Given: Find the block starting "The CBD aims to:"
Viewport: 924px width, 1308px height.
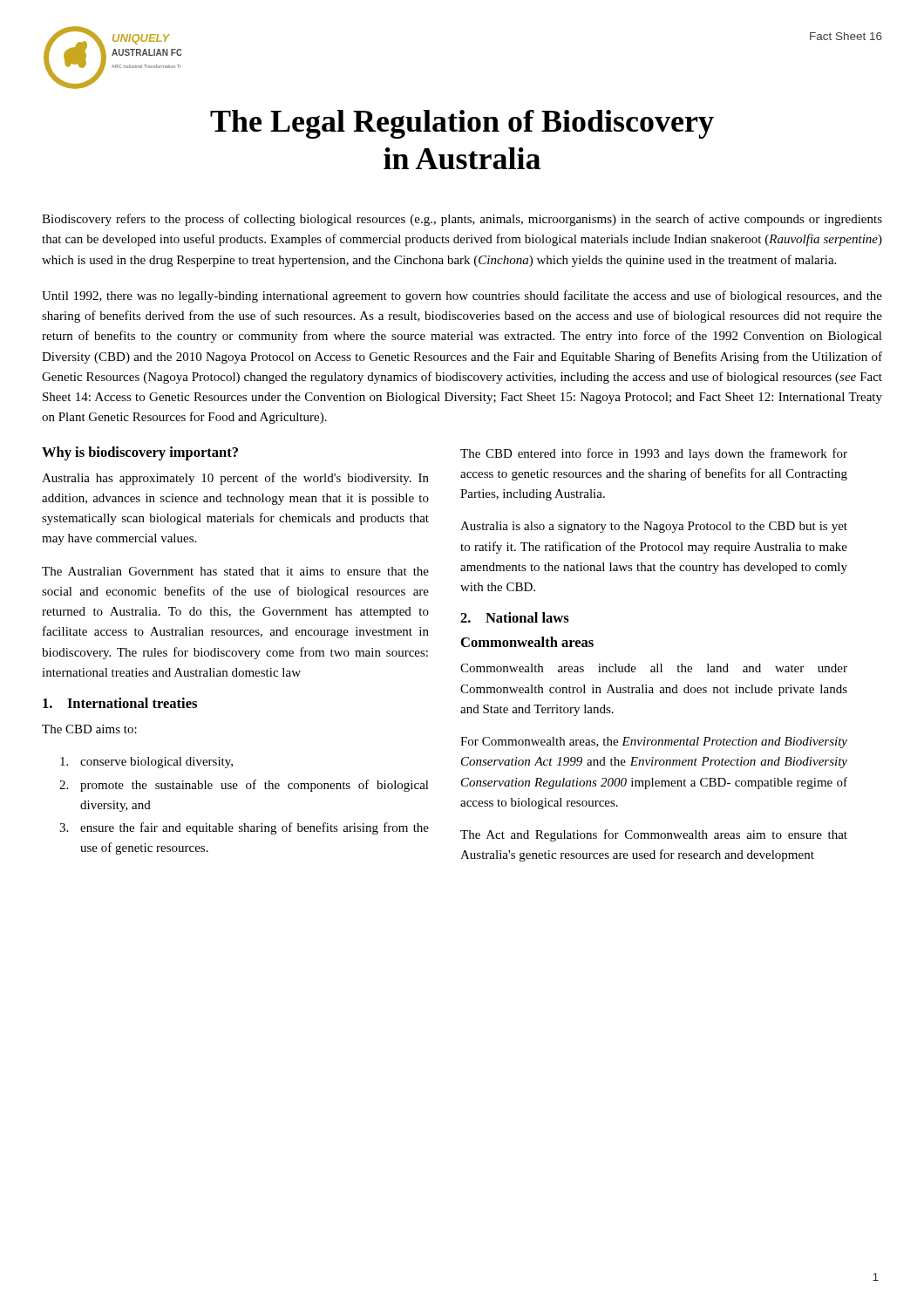Looking at the screenshot, I should click(x=89, y=729).
